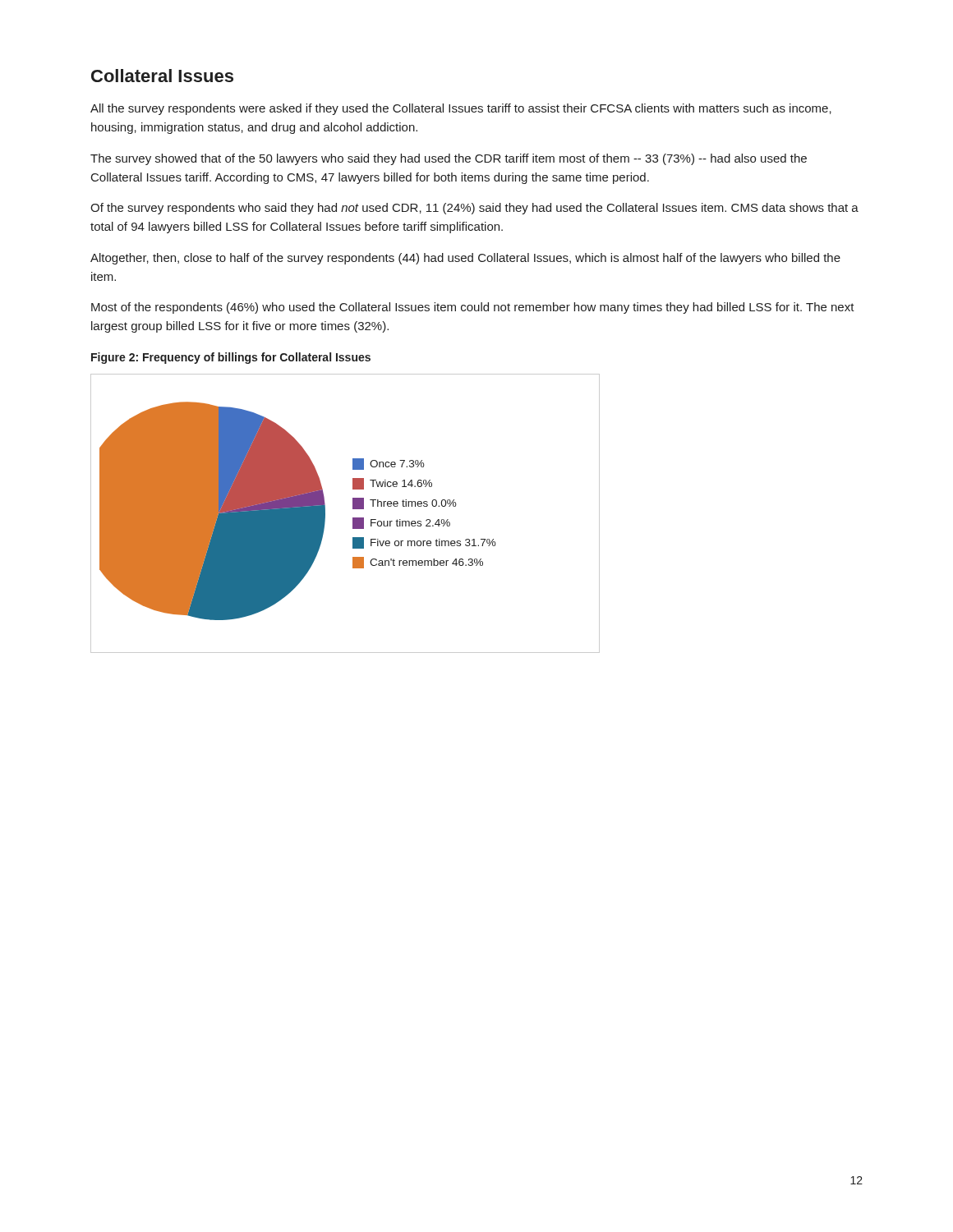The image size is (953, 1232).
Task: Click on the pie chart
Action: pos(345,513)
